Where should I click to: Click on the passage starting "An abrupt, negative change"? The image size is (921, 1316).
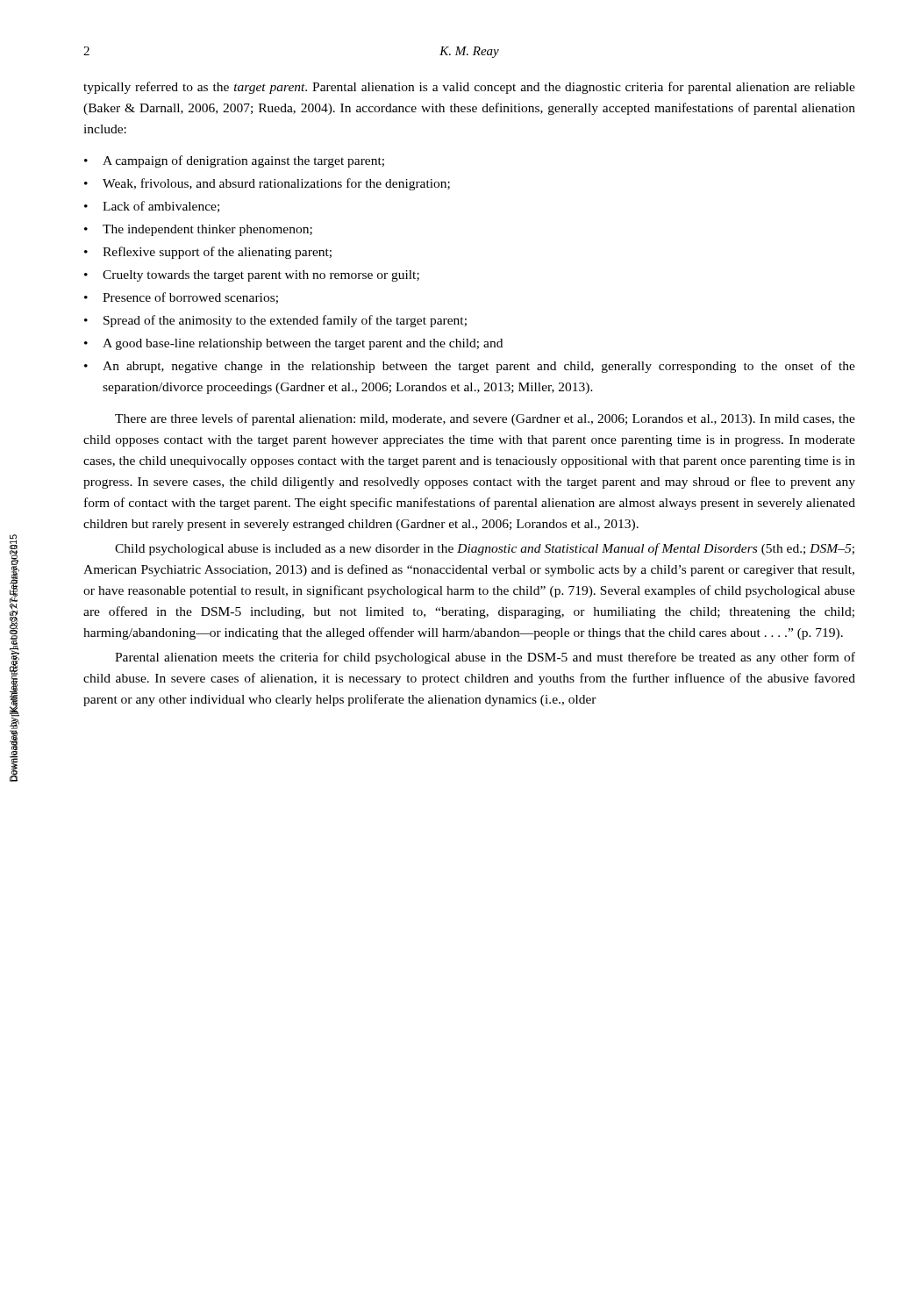pos(479,376)
